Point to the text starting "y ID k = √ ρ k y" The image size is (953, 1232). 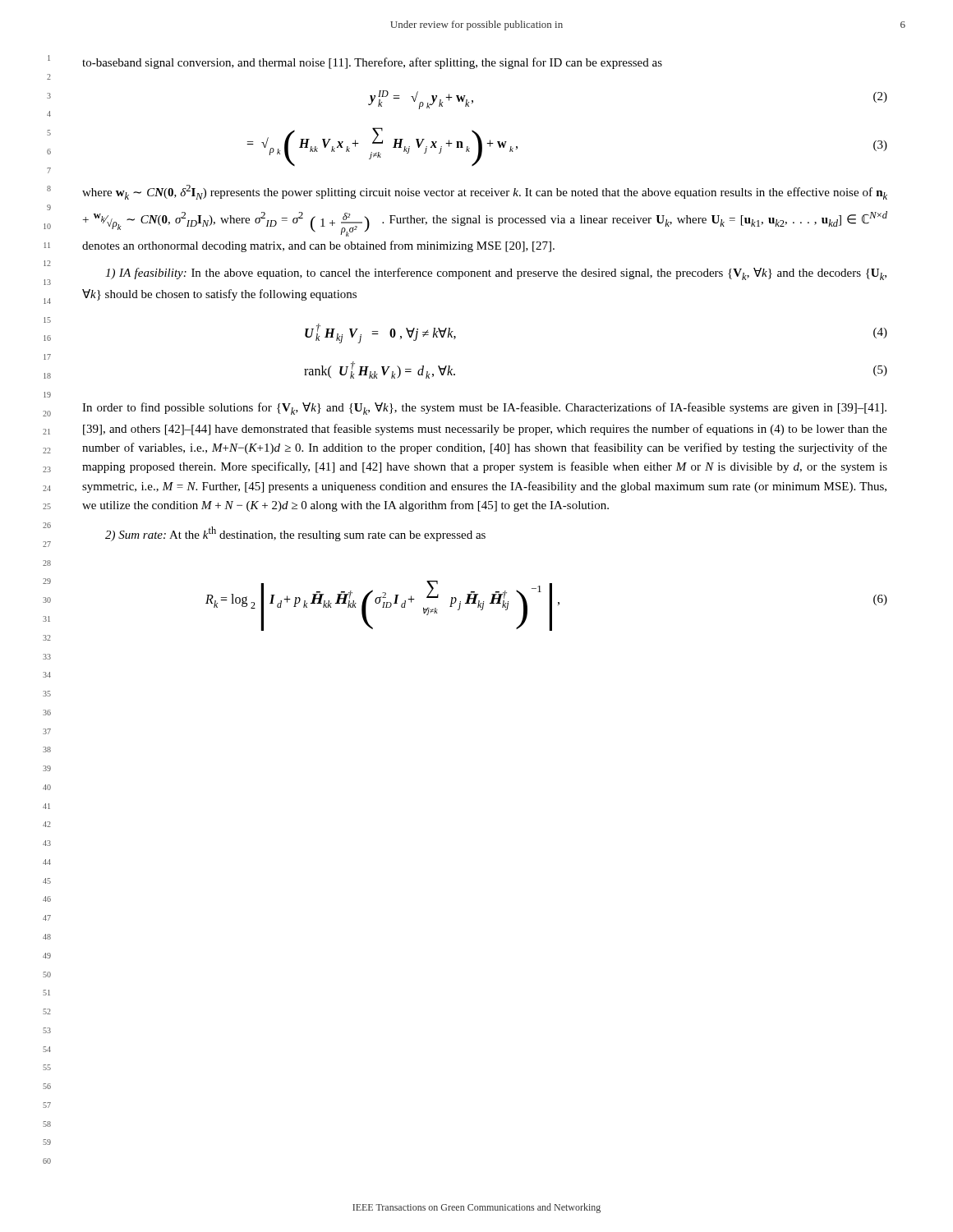point(416,98)
